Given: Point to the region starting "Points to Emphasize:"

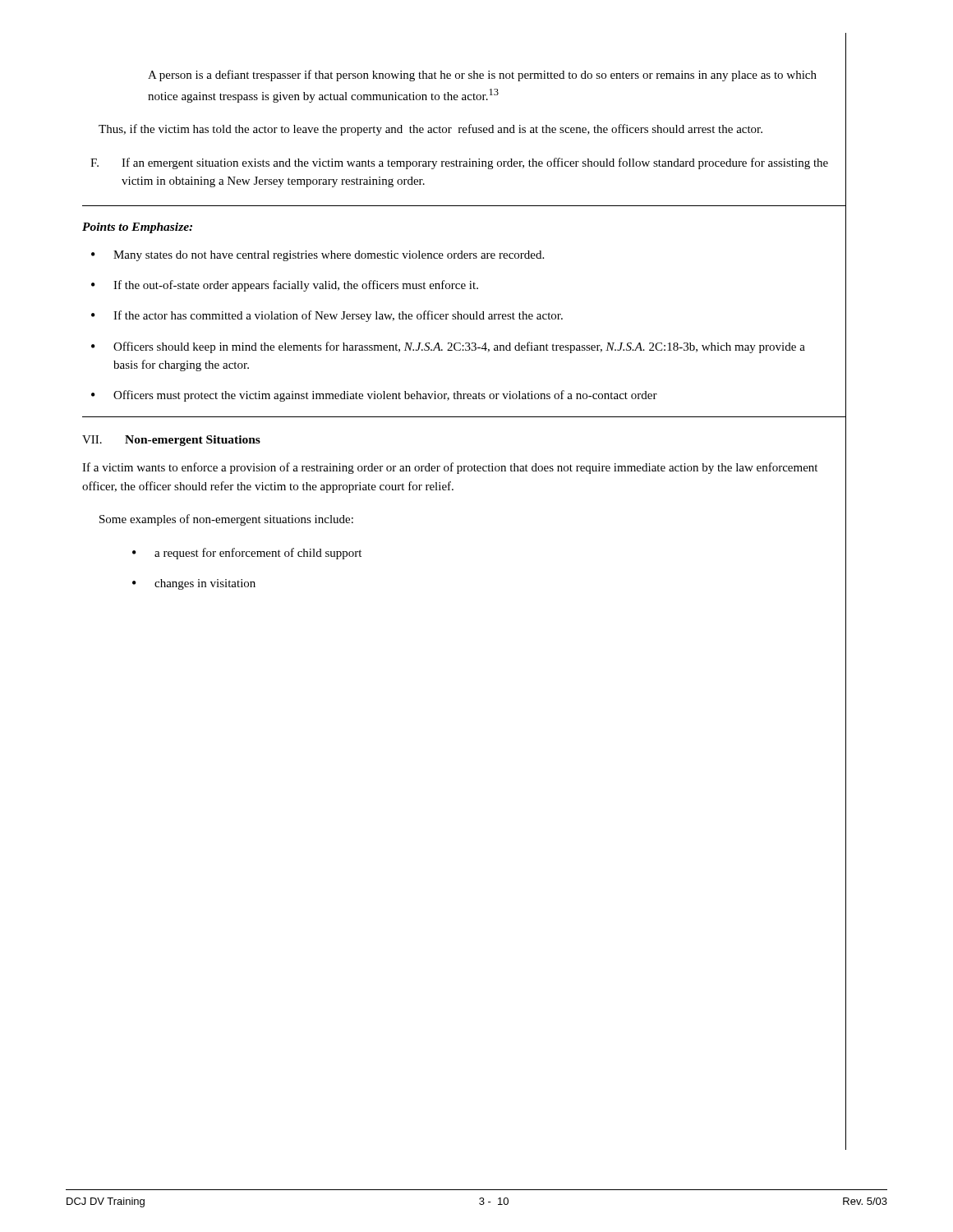Looking at the screenshot, I should [138, 226].
